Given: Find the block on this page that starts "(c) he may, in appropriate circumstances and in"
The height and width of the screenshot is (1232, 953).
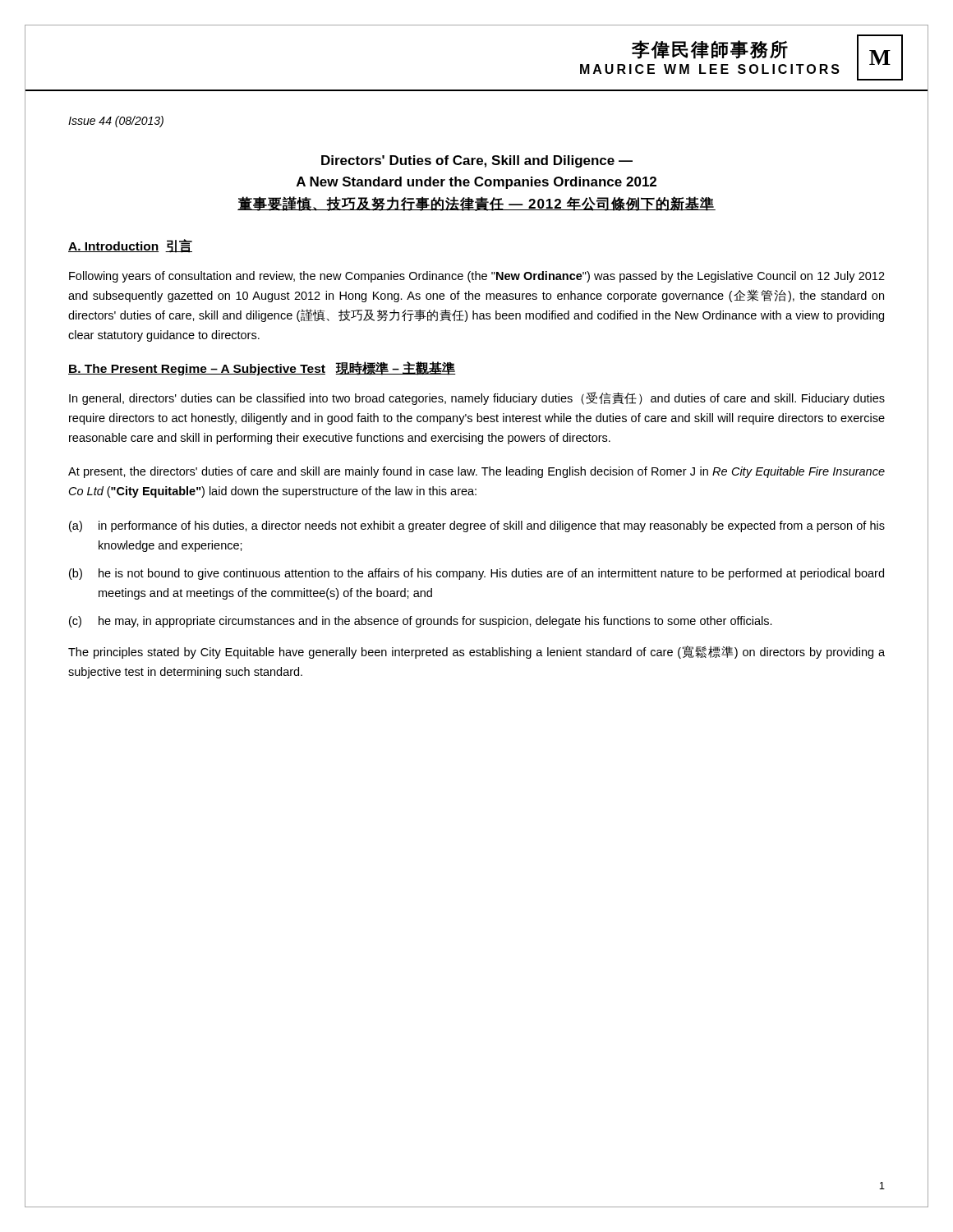Looking at the screenshot, I should pyautogui.click(x=476, y=622).
